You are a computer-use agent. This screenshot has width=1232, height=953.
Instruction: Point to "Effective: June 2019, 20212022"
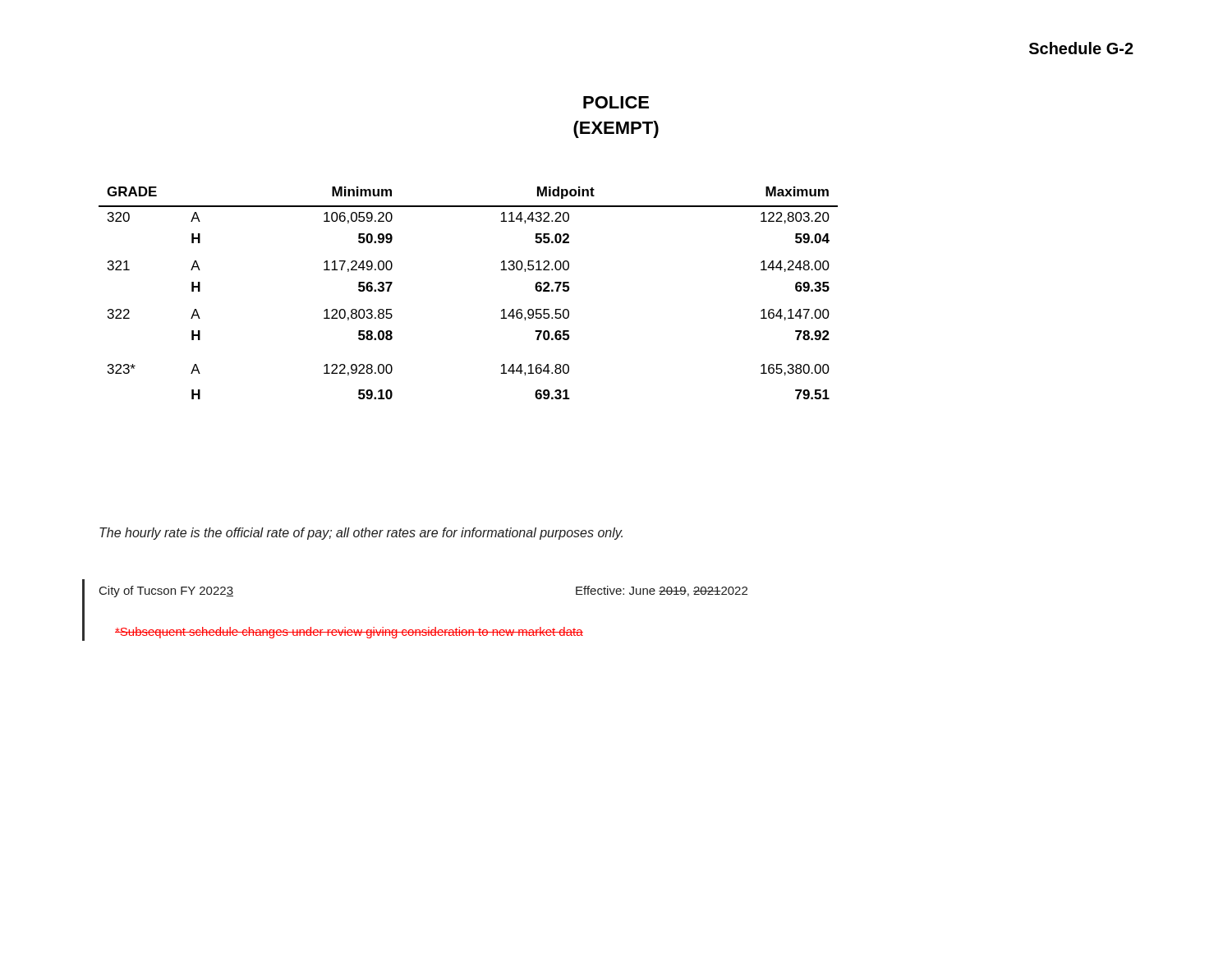point(662,590)
